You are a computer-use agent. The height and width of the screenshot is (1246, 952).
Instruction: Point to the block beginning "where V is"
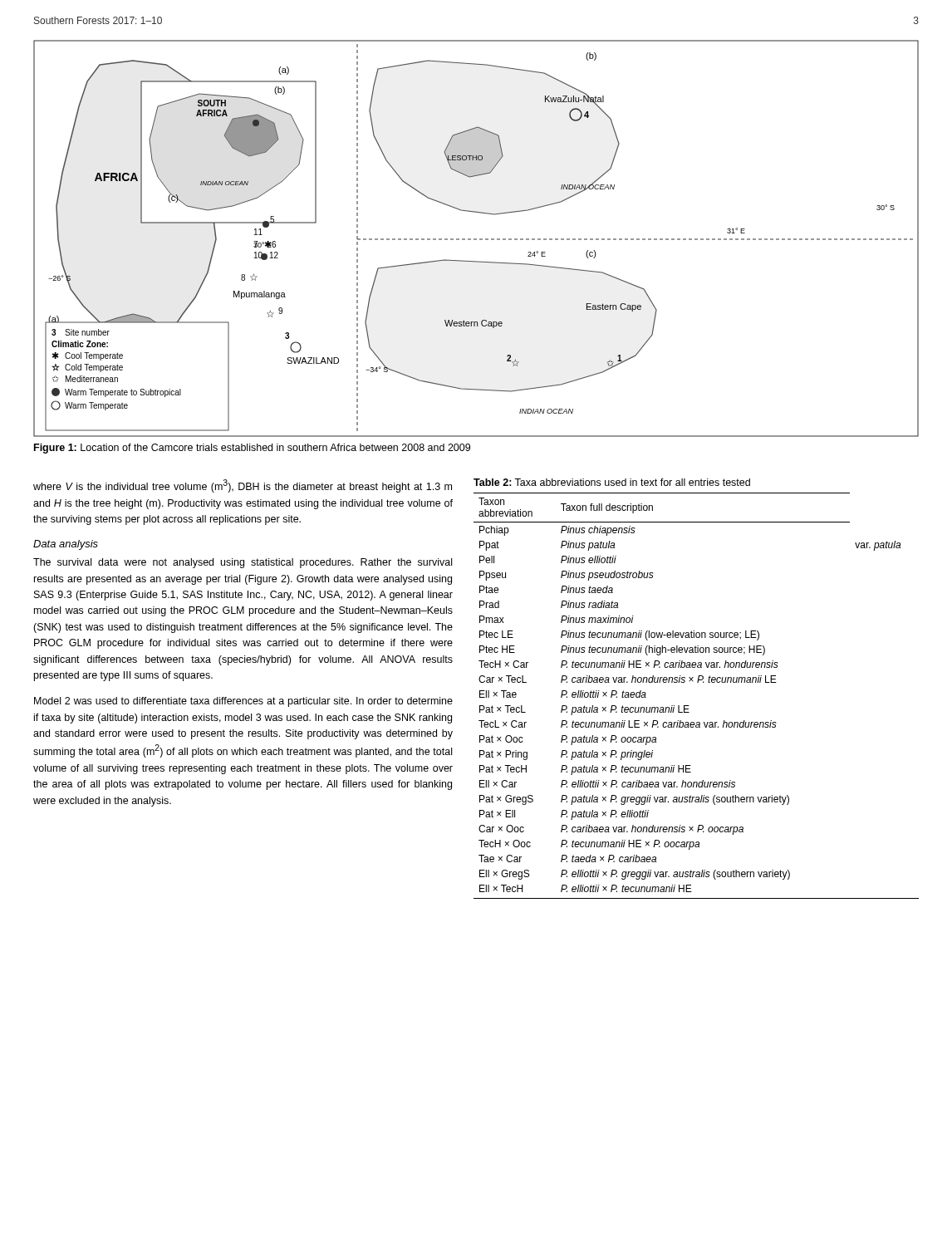click(243, 502)
